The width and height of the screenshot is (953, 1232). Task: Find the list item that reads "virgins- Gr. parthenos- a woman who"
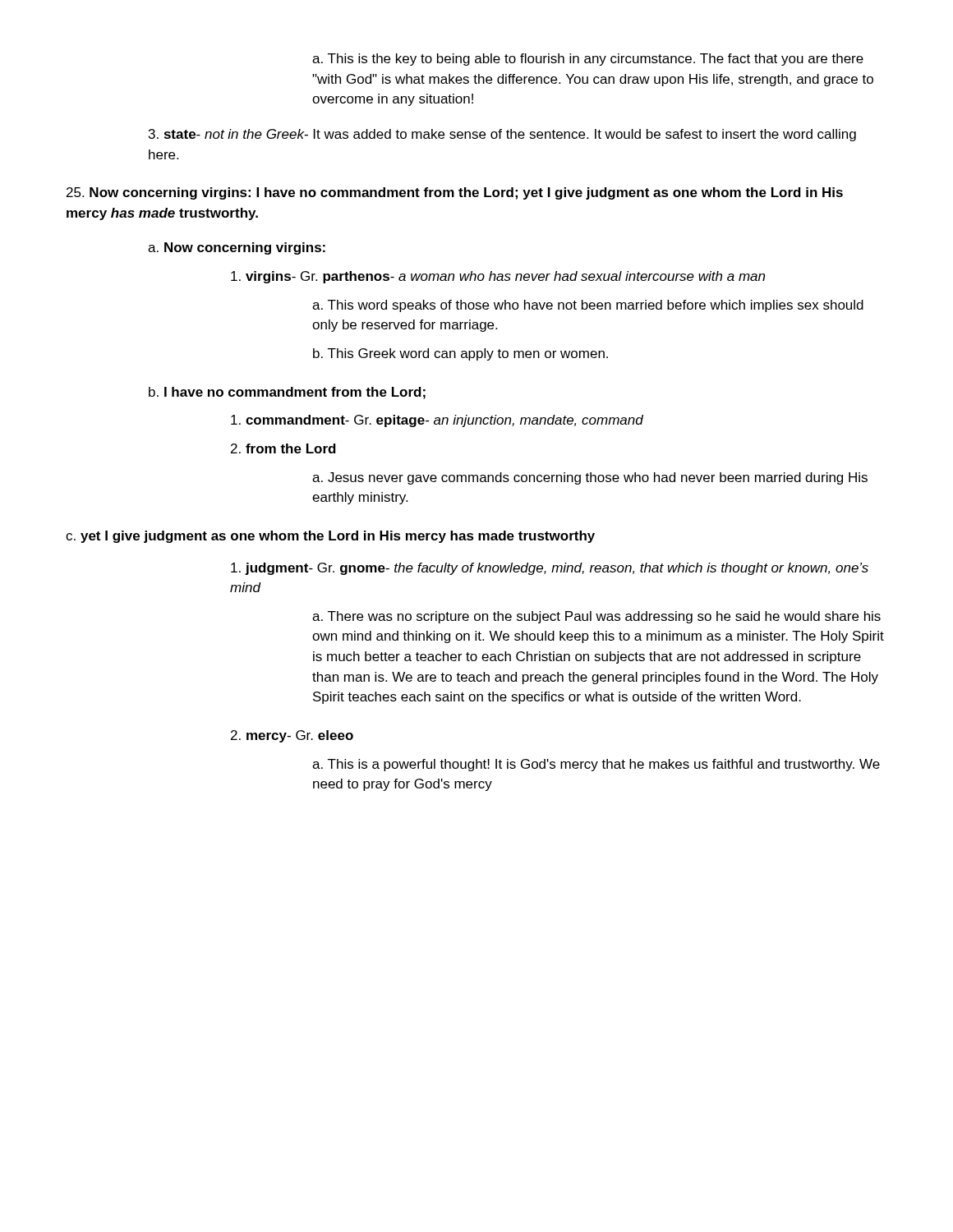559,277
